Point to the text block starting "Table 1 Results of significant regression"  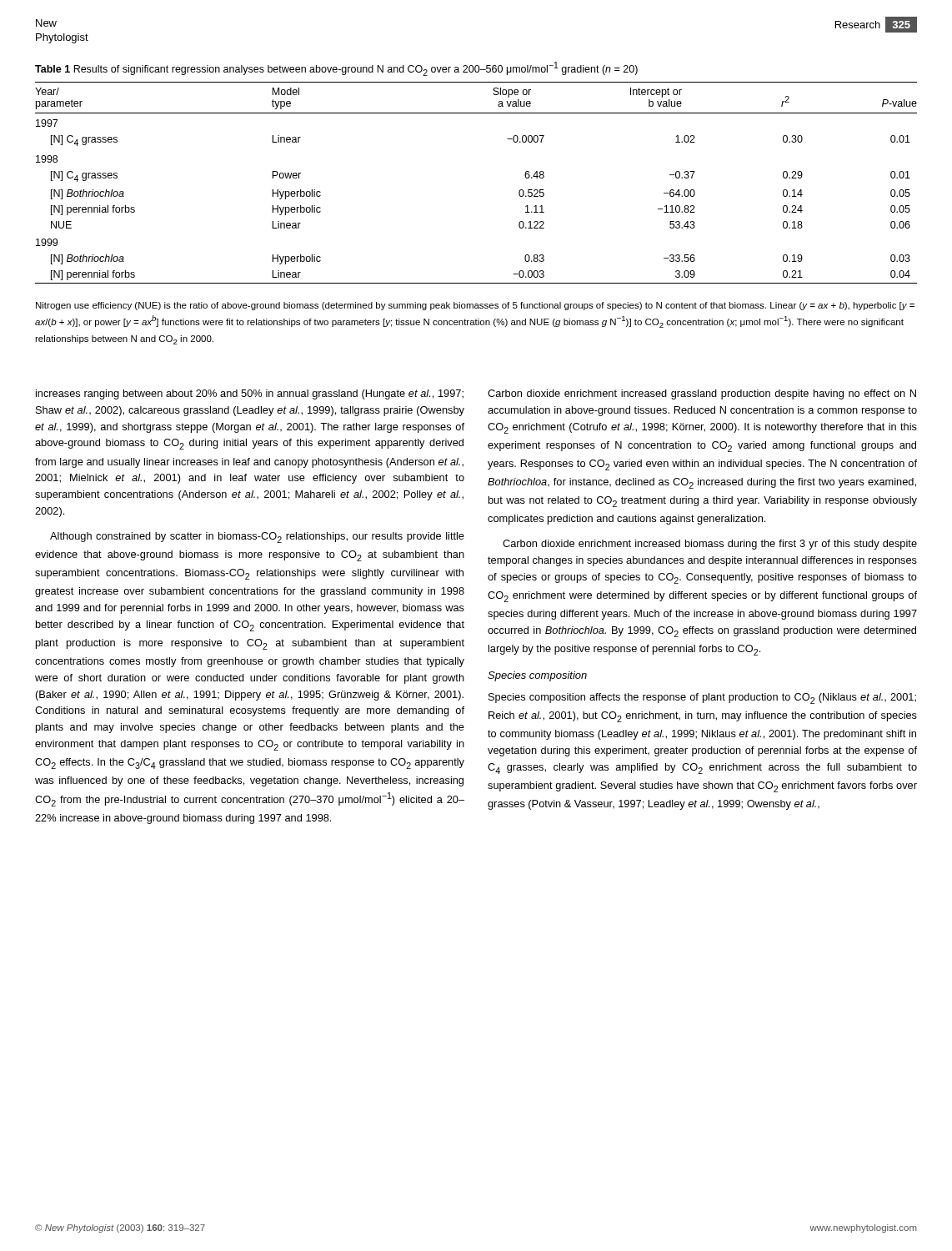(x=337, y=69)
